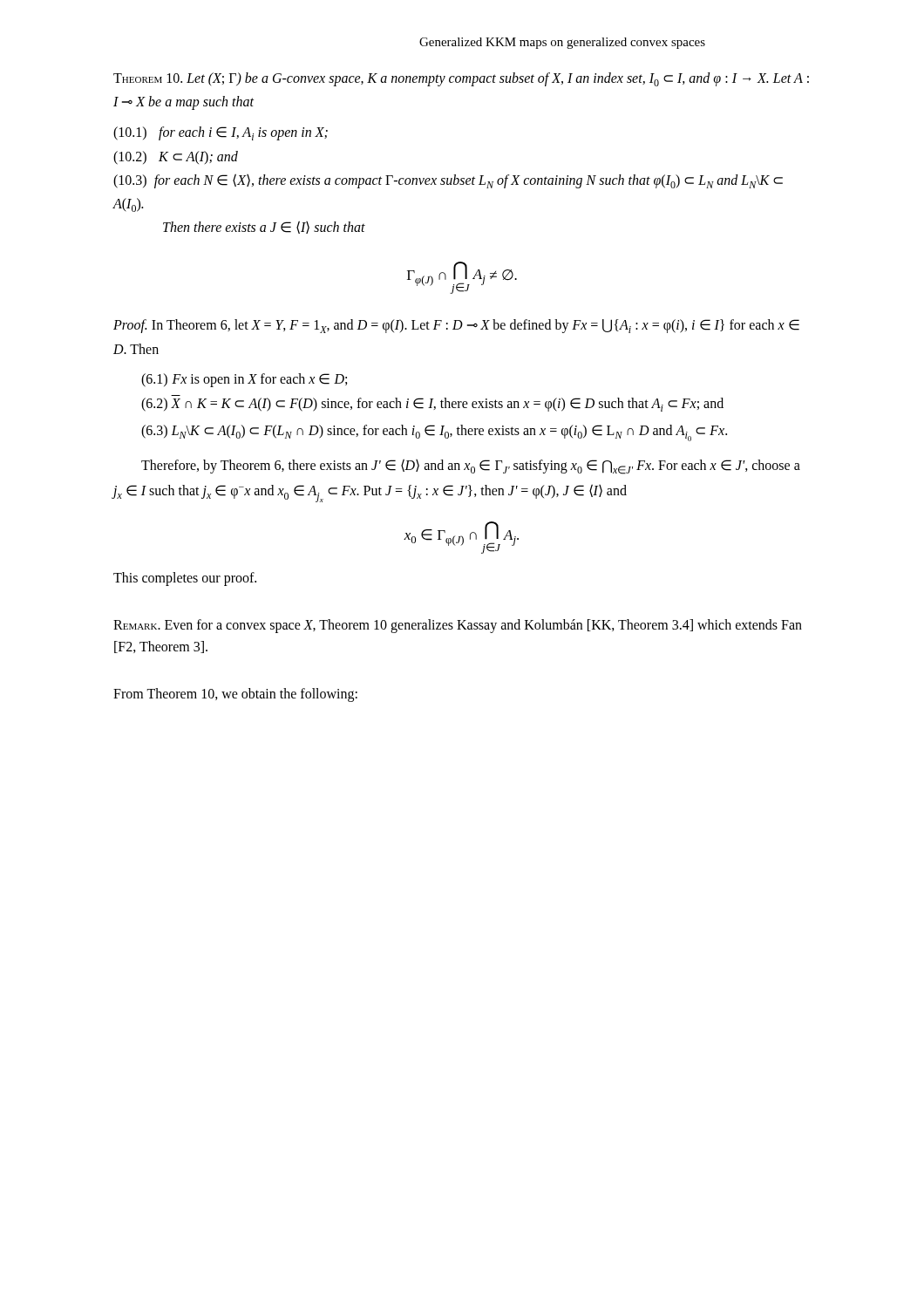Select the region starting "Therefore, by Theorem 6,"
Image resolution: width=924 pixels, height=1308 pixels.
pyautogui.click(x=457, y=481)
